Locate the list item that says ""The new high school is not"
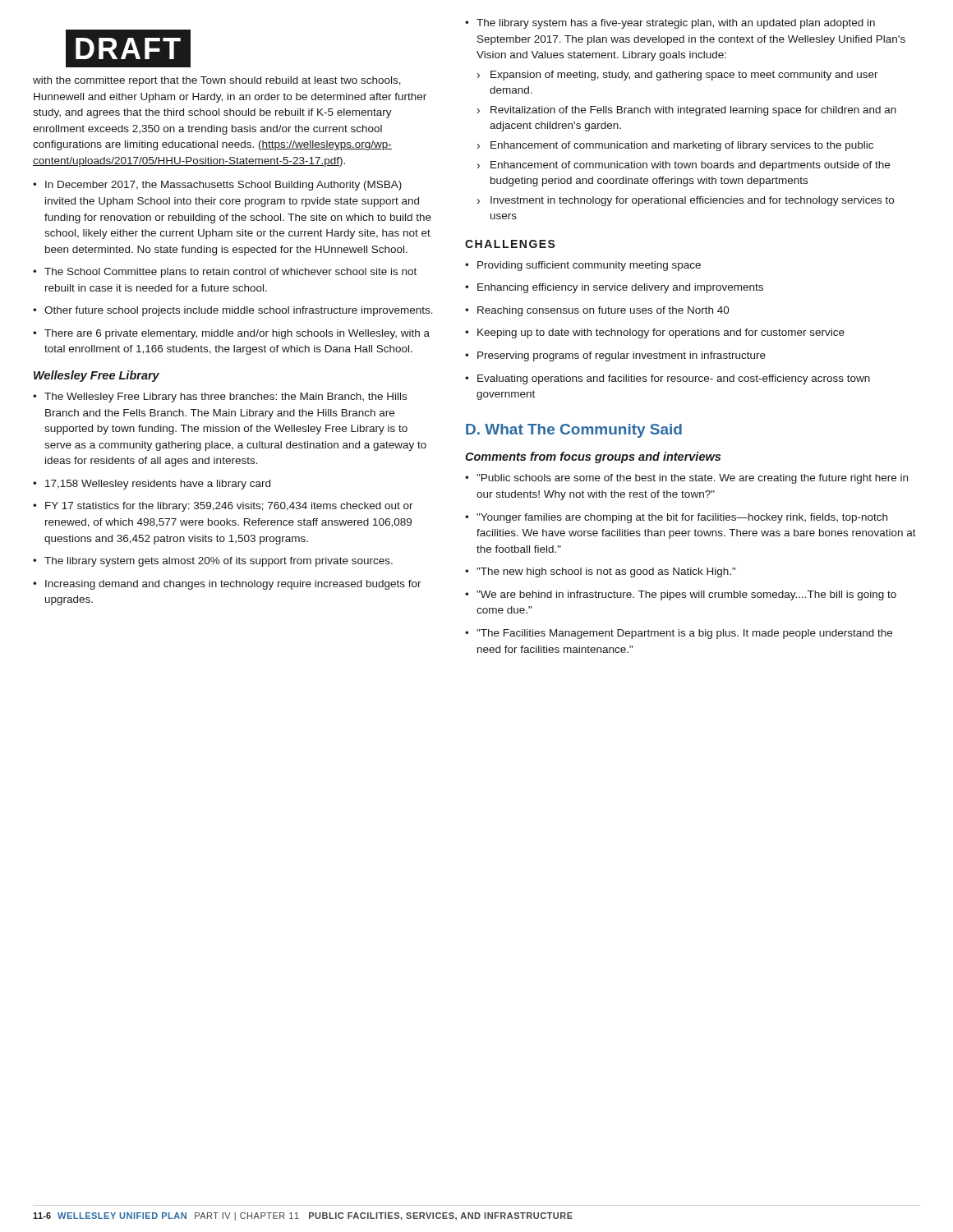953x1232 pixels. point(606,572)
